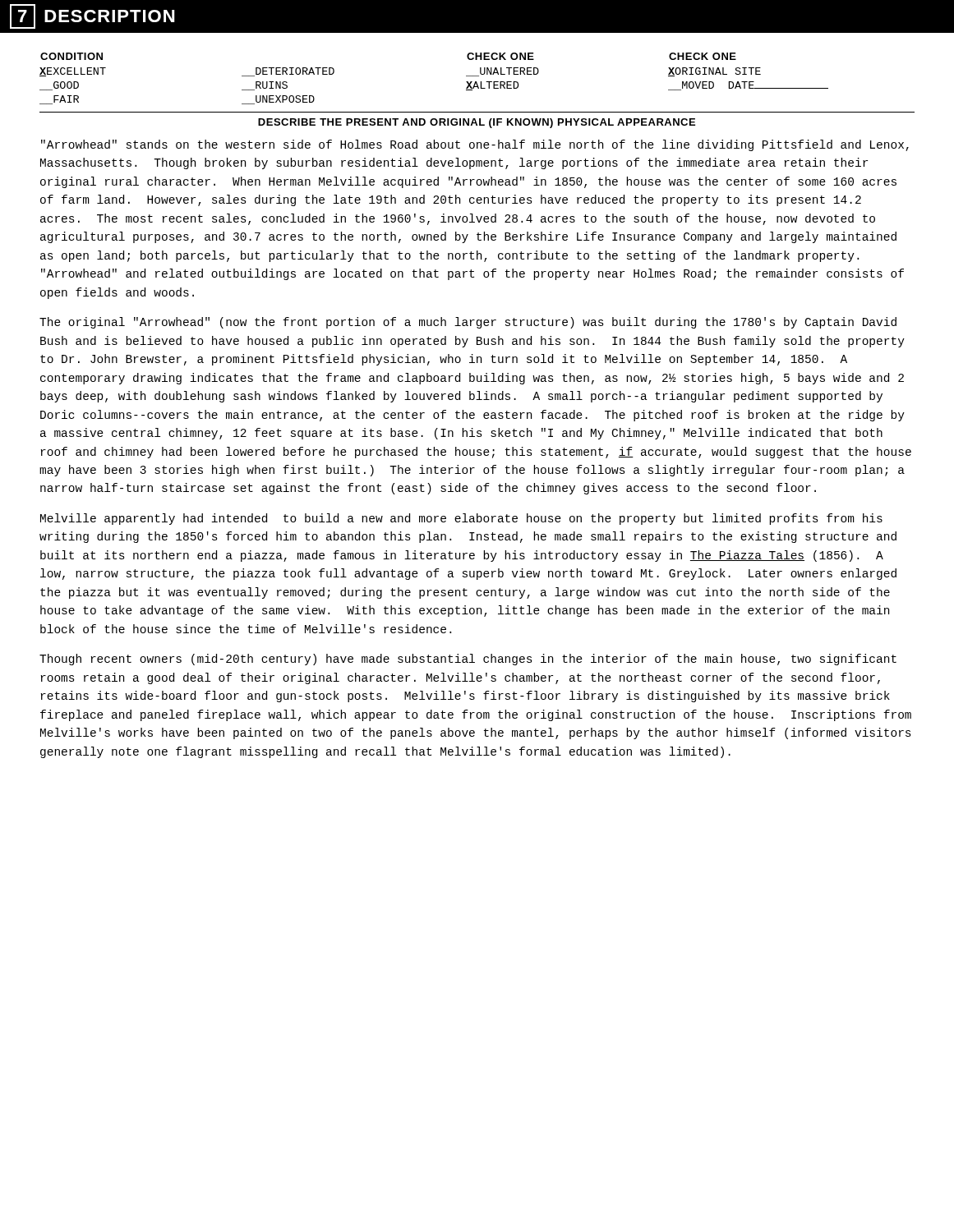This screenshot has width=954, height=1232.
Task: Locate the text block starting ""Arrowhead" stands on the western side of"
Action: (476, 219)
